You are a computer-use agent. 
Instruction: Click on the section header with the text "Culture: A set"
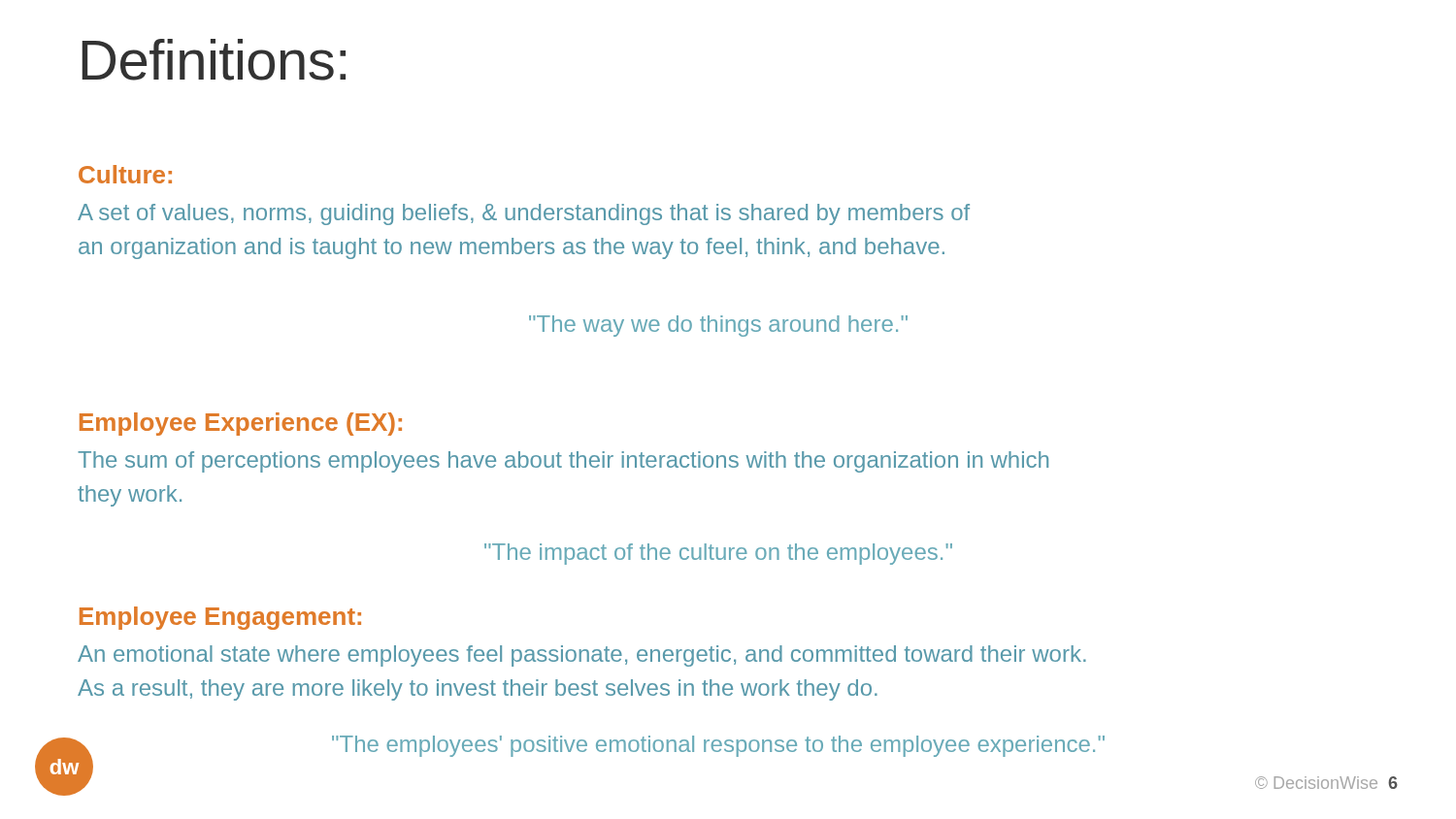pos(718,212)
